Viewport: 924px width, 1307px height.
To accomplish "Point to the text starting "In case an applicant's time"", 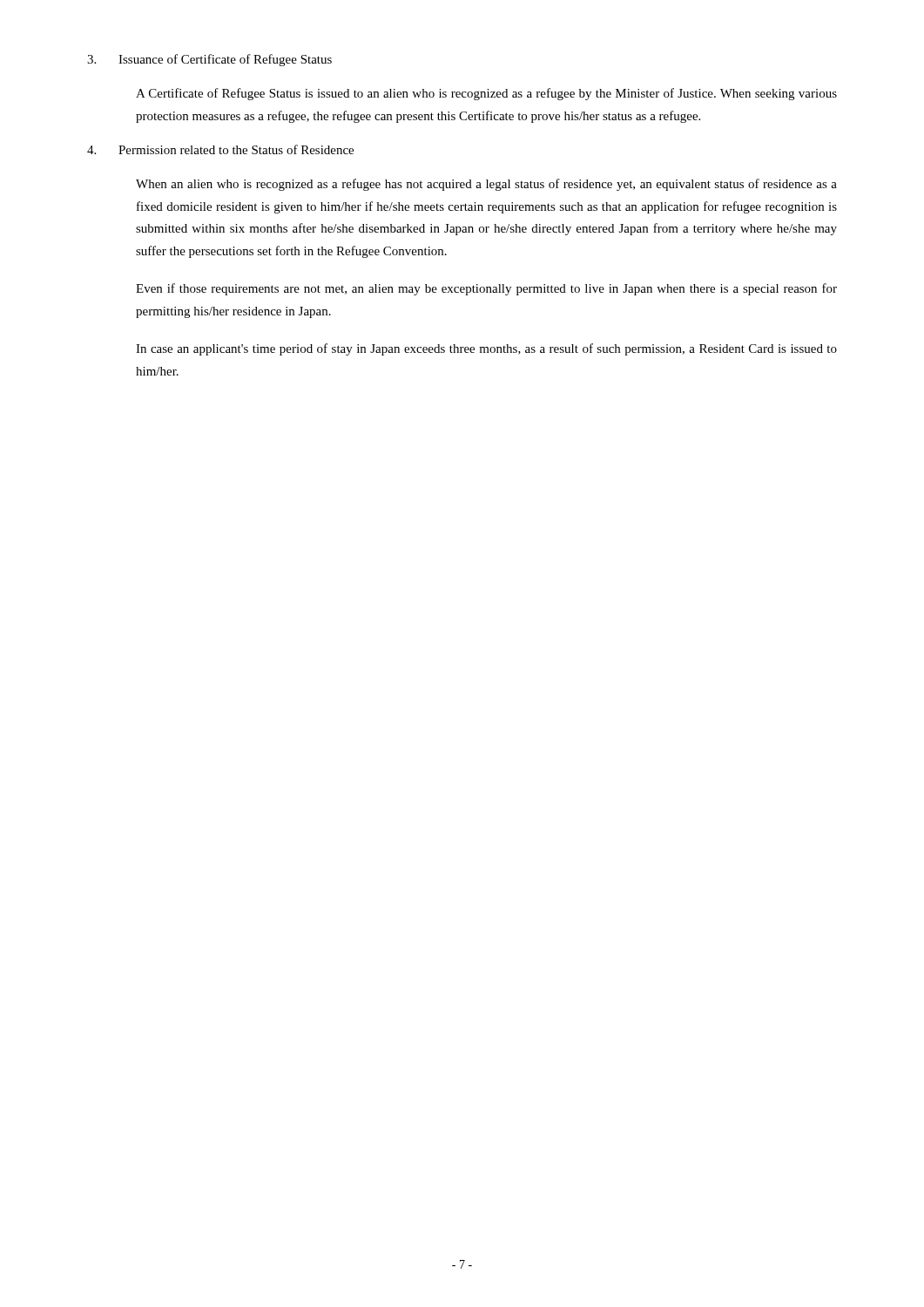I will [x=486, y=360].
